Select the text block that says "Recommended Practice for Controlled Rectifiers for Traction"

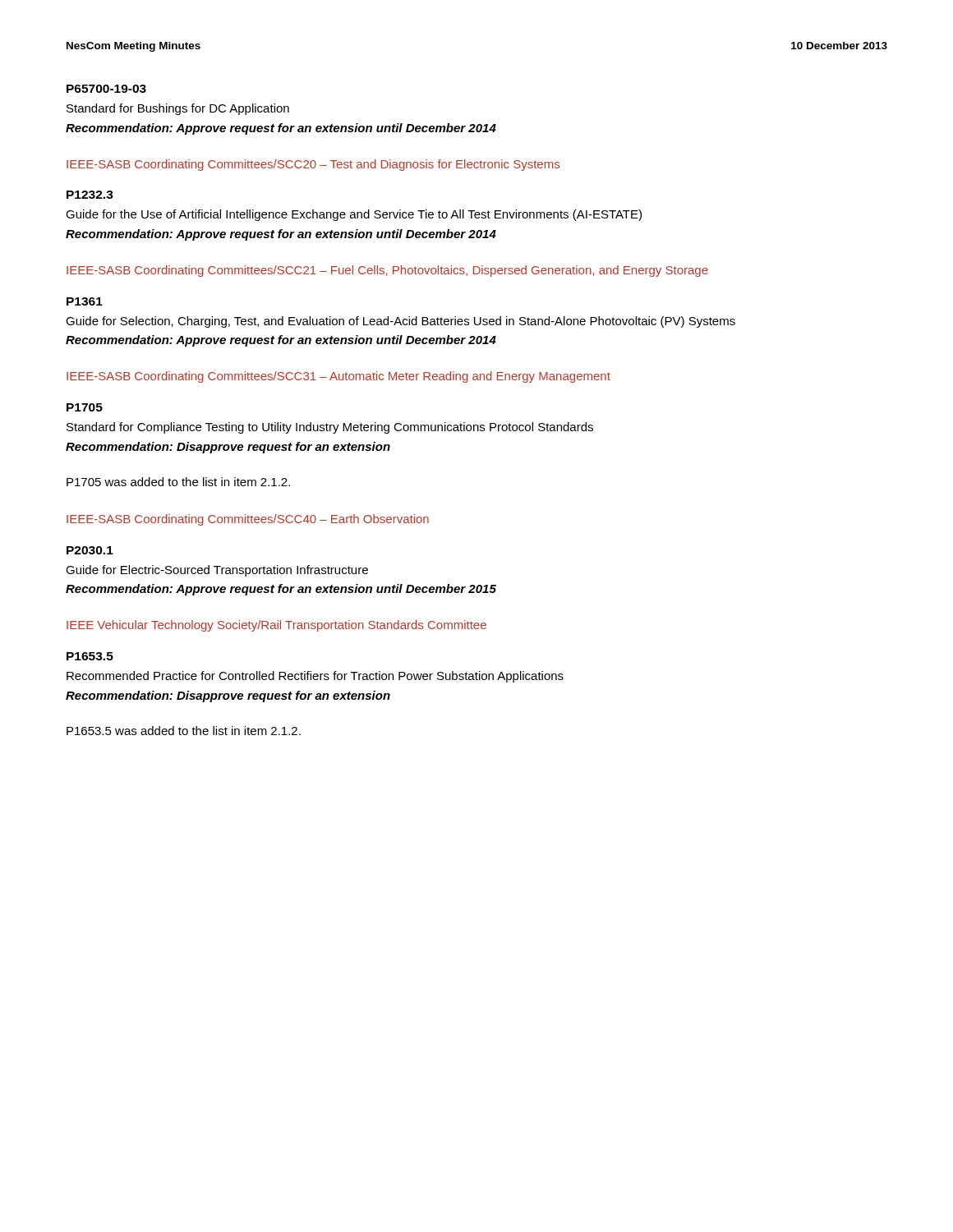tap(476, 685)
